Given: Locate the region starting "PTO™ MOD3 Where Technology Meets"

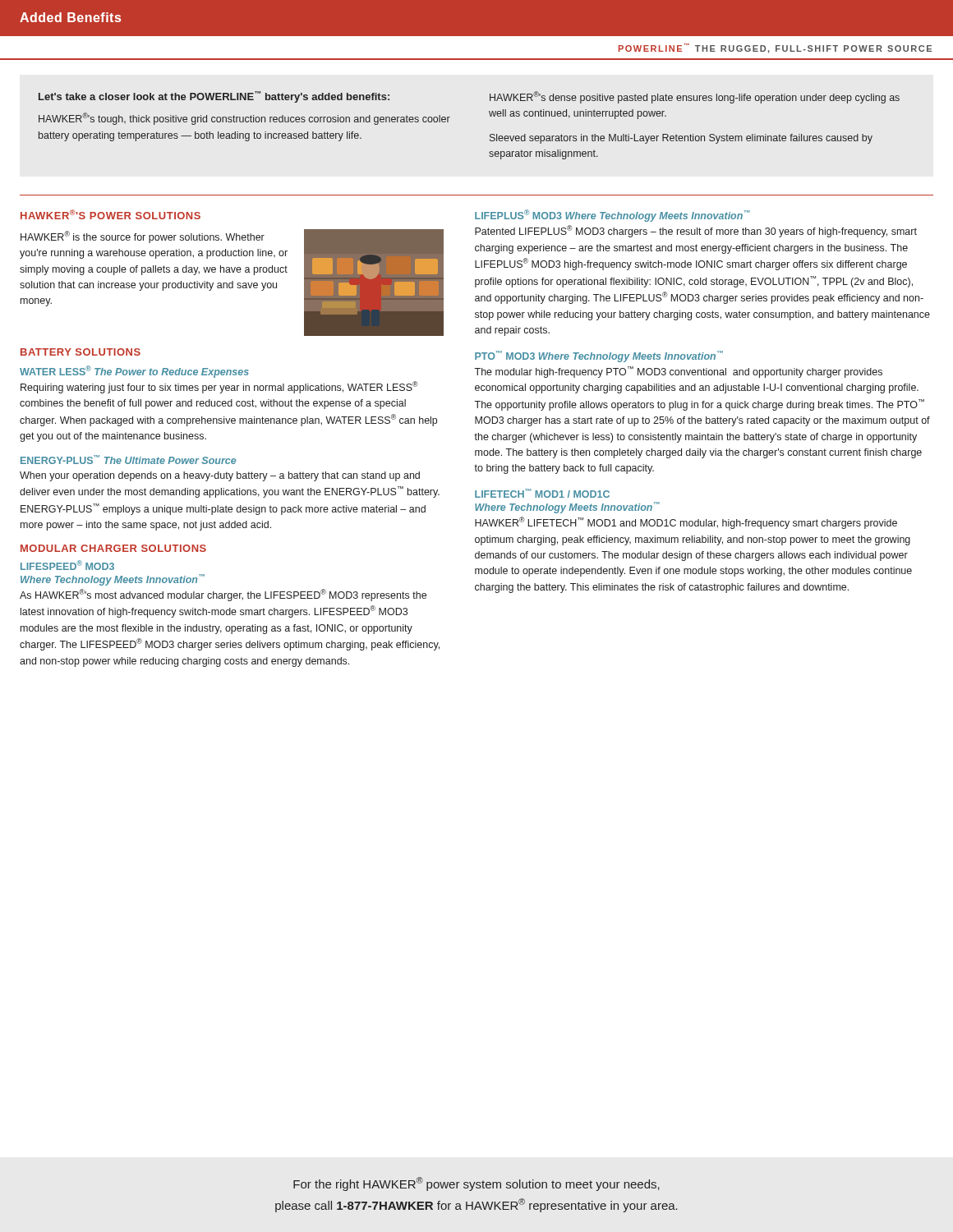Looking at the screenshot, I should point(599,355).
